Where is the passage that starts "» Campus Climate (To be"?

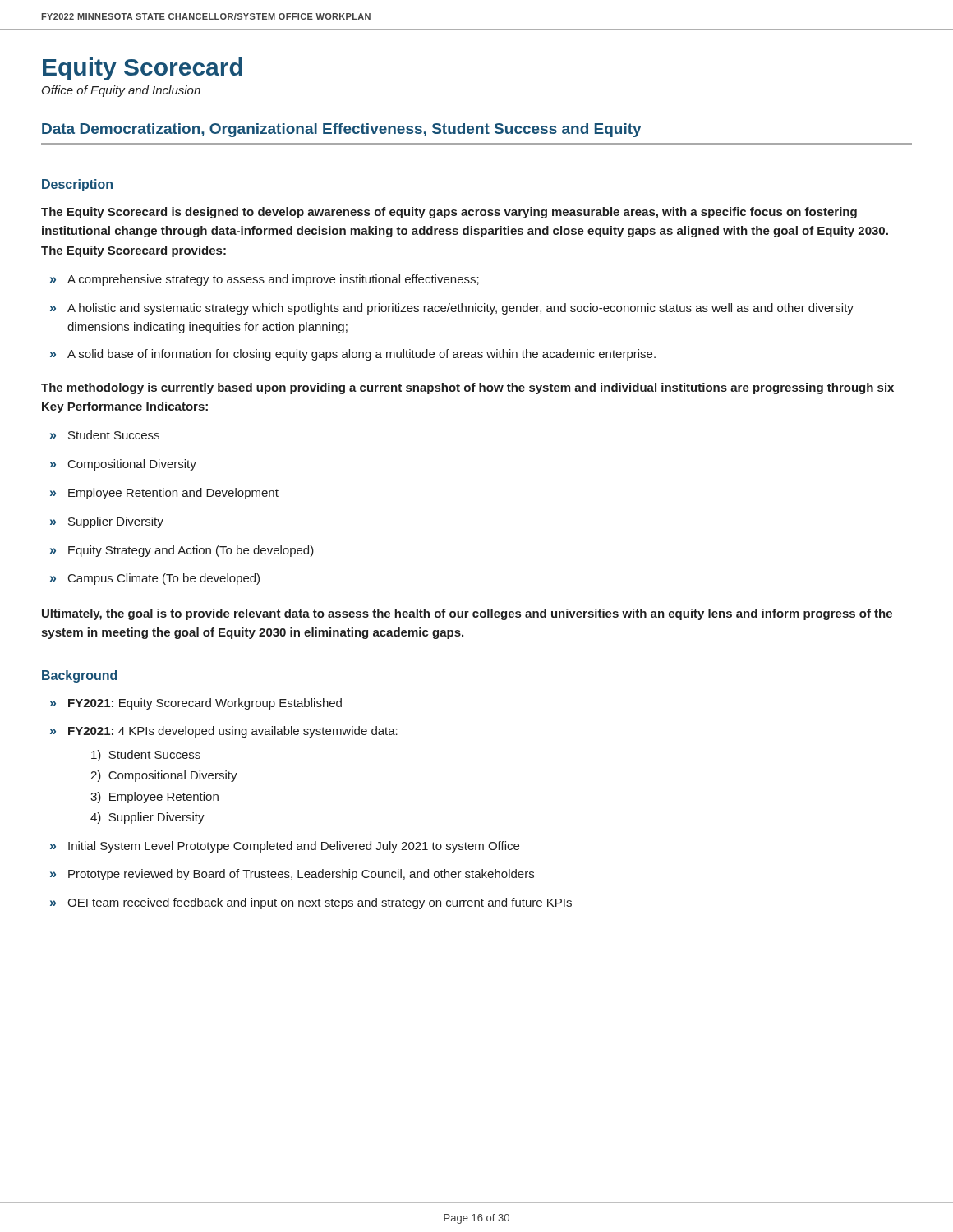155,579
